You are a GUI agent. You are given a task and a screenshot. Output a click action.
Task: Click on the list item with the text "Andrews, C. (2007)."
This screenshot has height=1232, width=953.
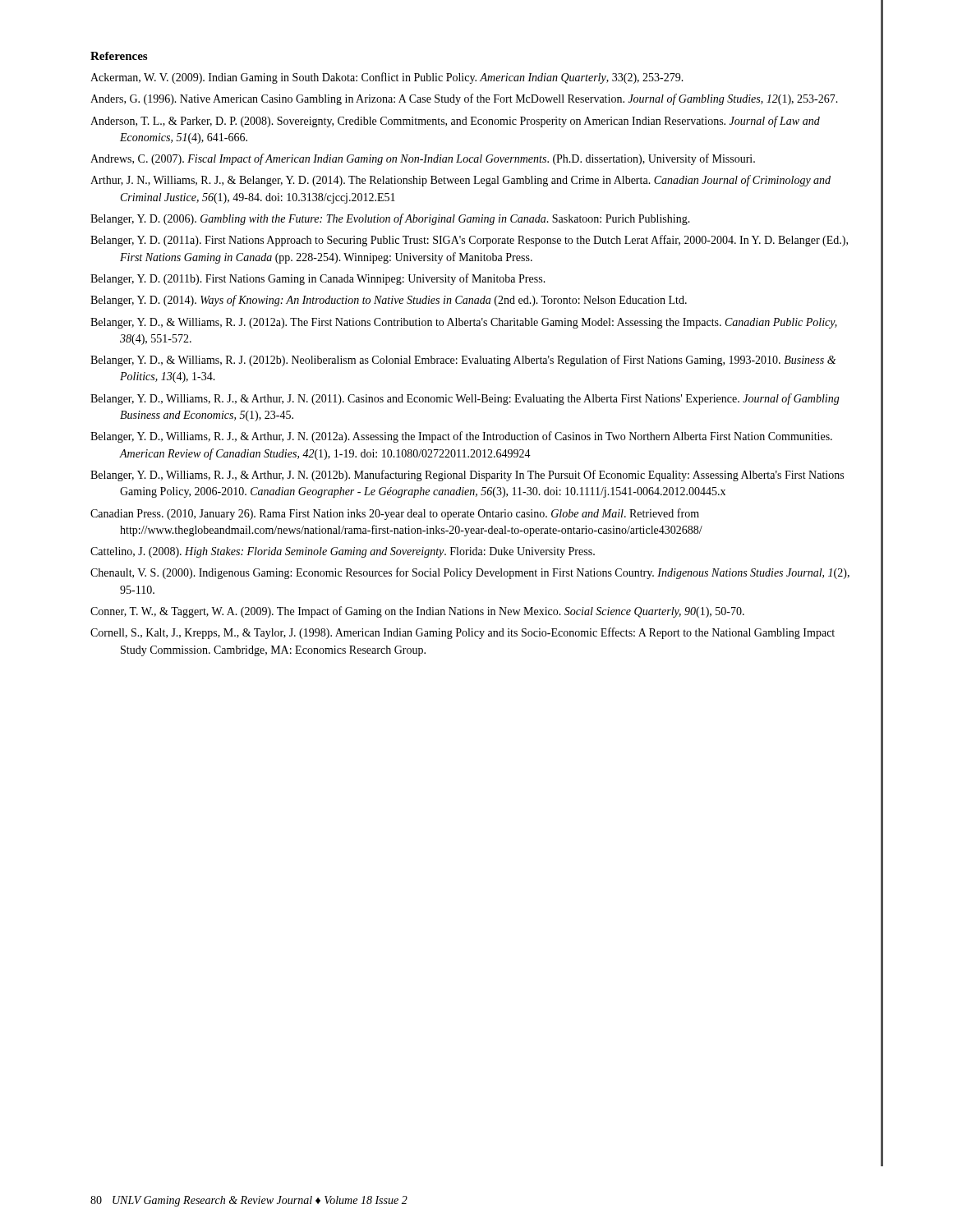[423, 159]
